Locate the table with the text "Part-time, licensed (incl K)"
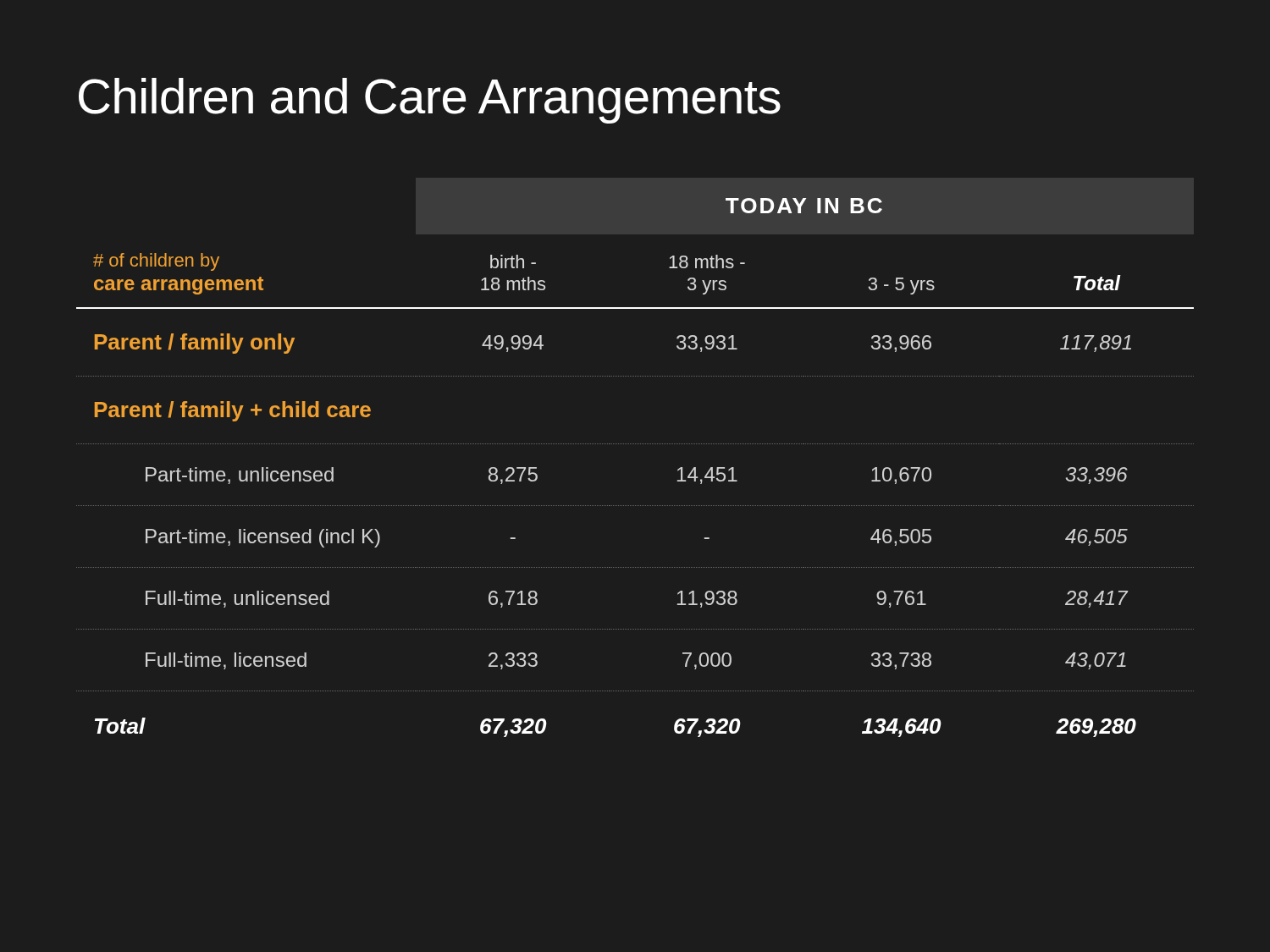This screenshot has height=952, width=1270. click(x=635, y=470)
